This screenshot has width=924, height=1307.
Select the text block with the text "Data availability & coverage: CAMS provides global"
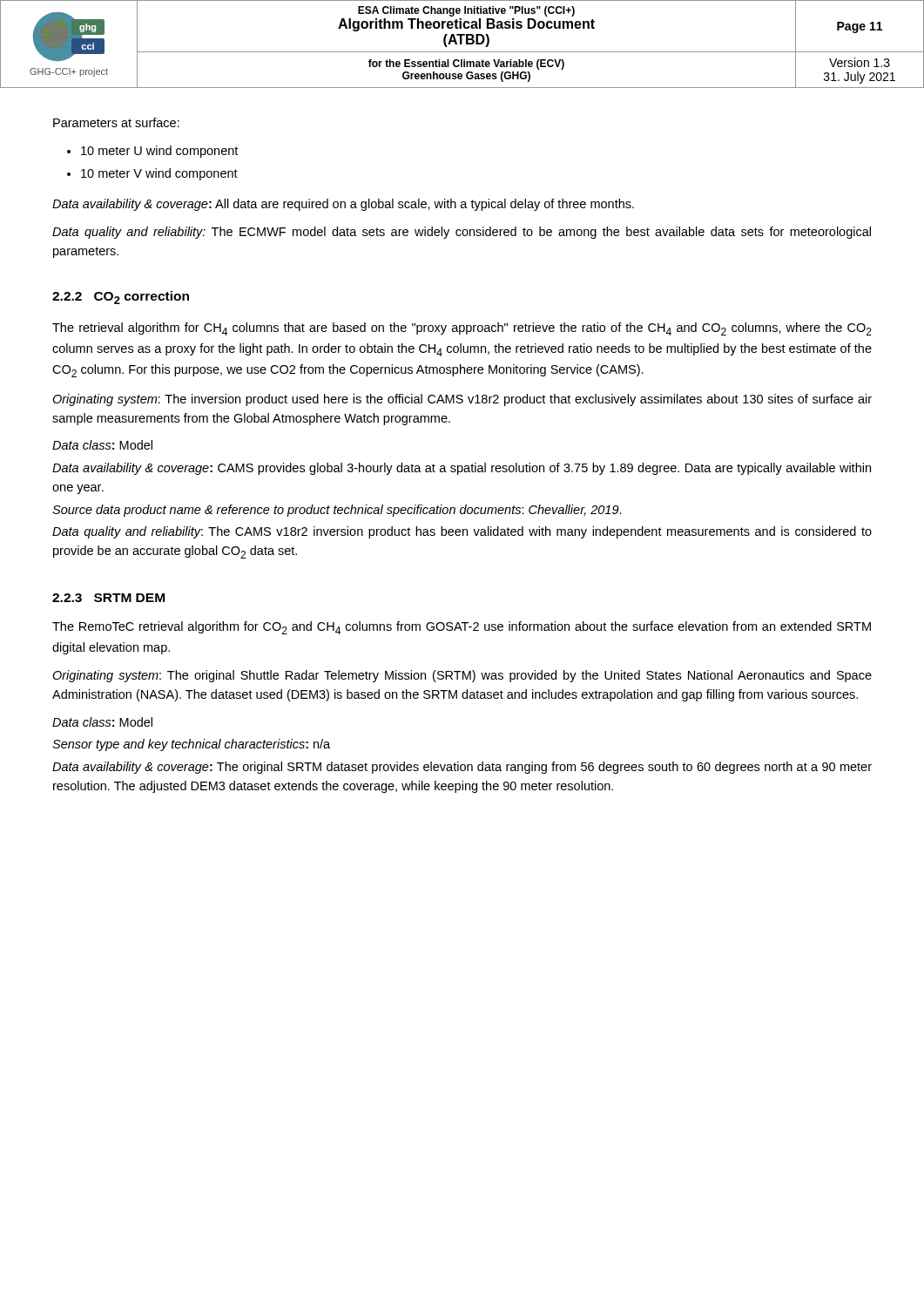pyautogui.click(x=462, y=478)
